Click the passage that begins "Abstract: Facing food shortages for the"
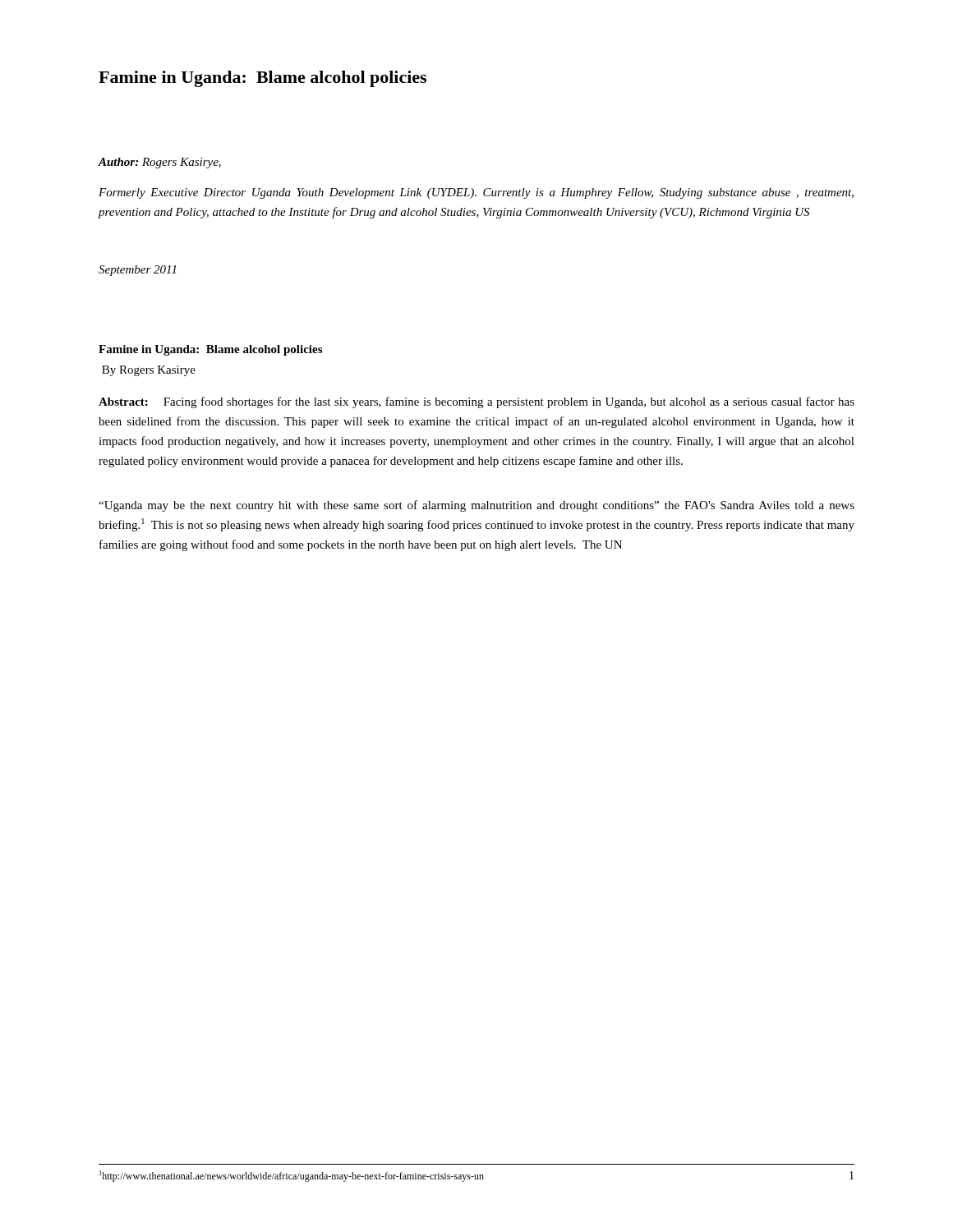The image size is (953, 1232). click(476, 431)
